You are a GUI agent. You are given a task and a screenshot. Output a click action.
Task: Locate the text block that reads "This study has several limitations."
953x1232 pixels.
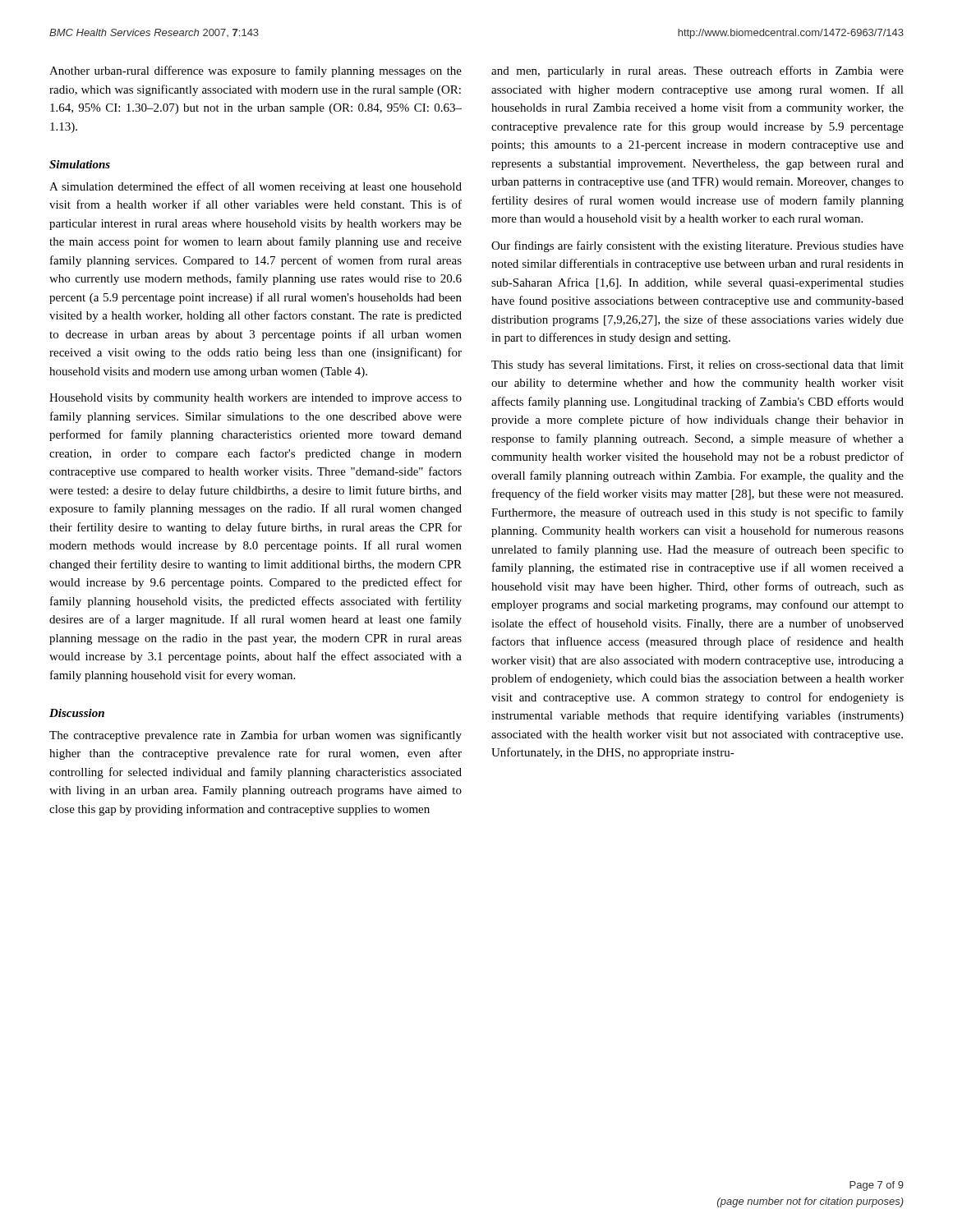pos(698,558)
